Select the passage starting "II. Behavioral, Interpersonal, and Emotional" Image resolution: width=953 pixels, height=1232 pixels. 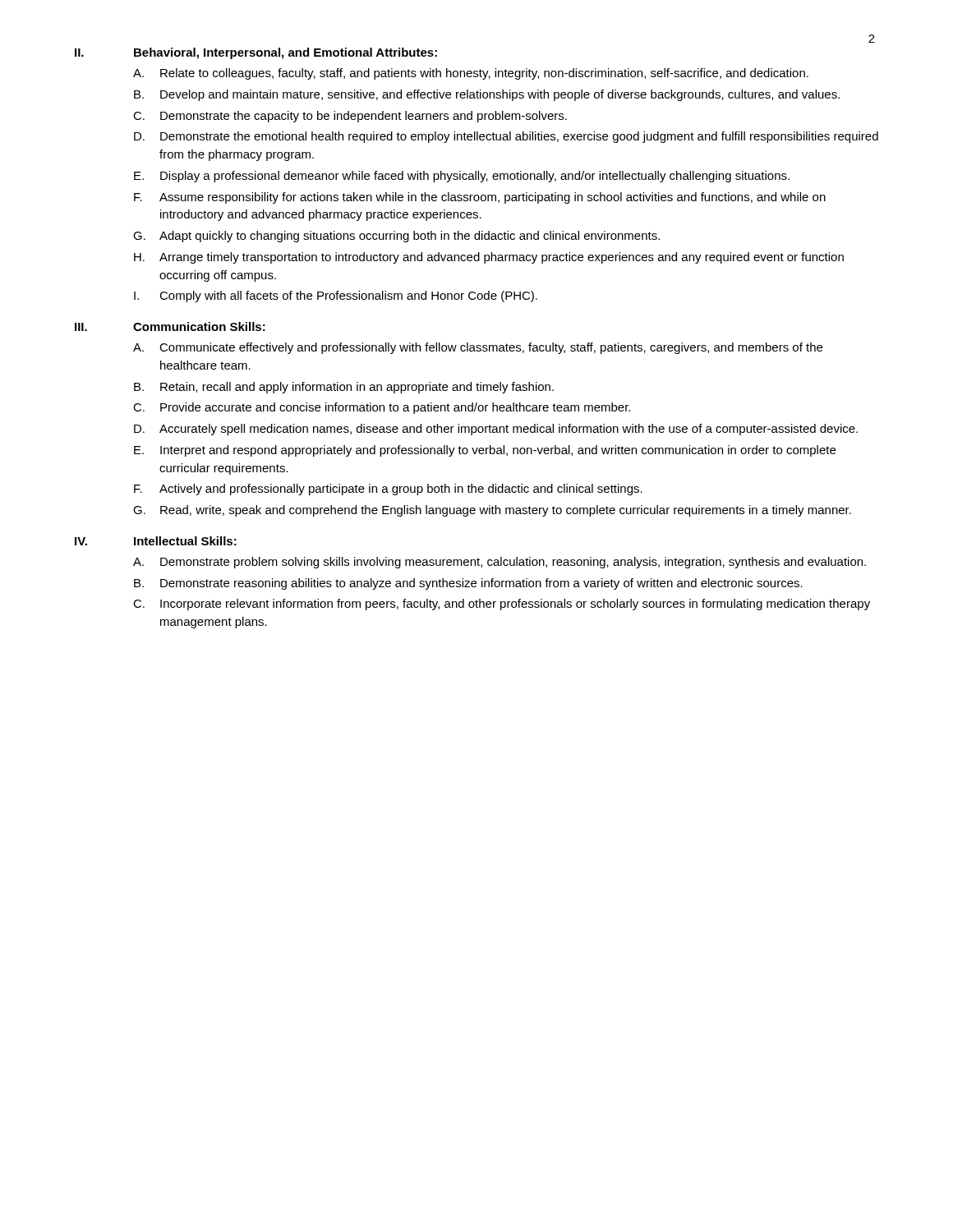click(256, 52)
